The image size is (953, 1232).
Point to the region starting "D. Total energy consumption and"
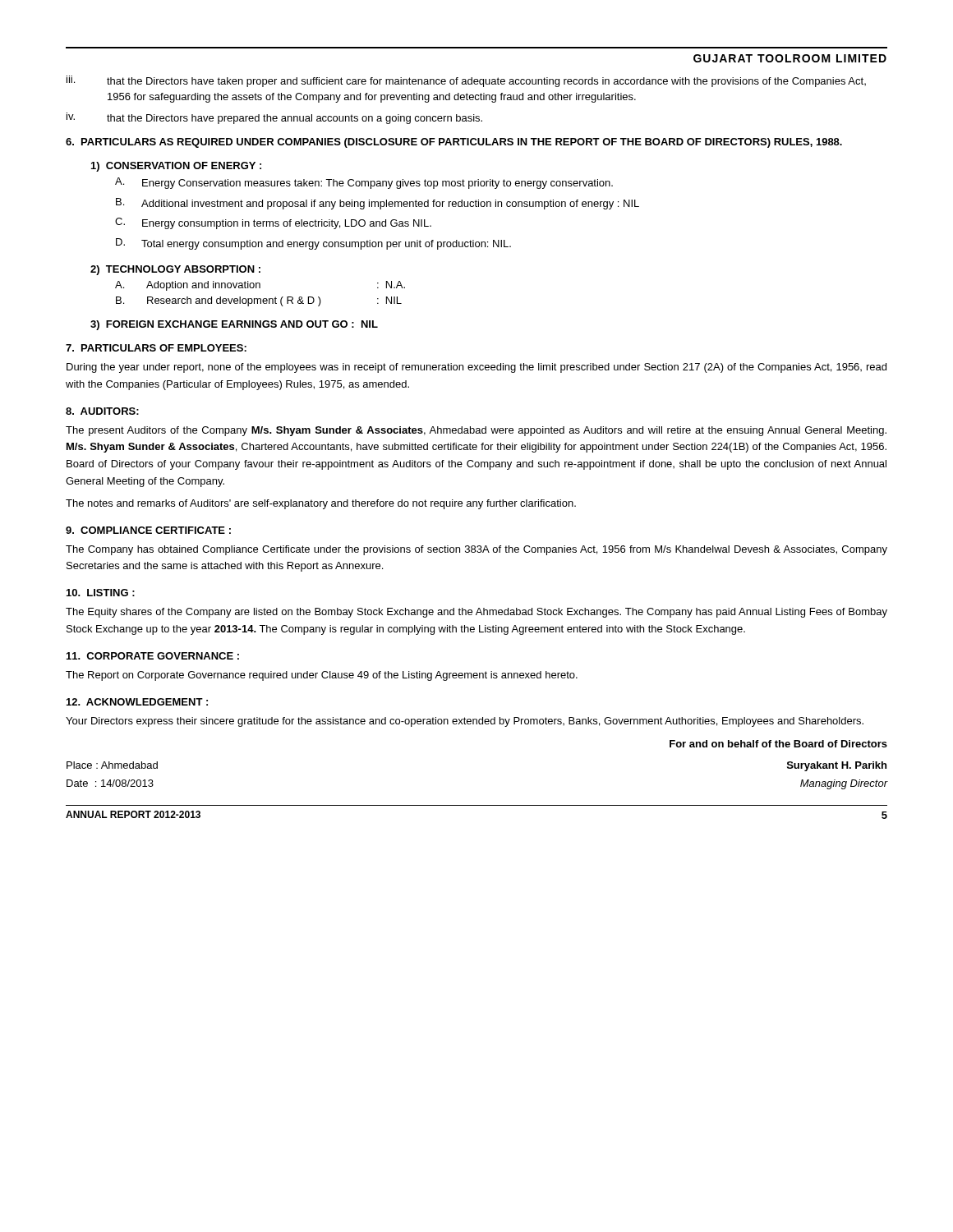tap(501, 243)
